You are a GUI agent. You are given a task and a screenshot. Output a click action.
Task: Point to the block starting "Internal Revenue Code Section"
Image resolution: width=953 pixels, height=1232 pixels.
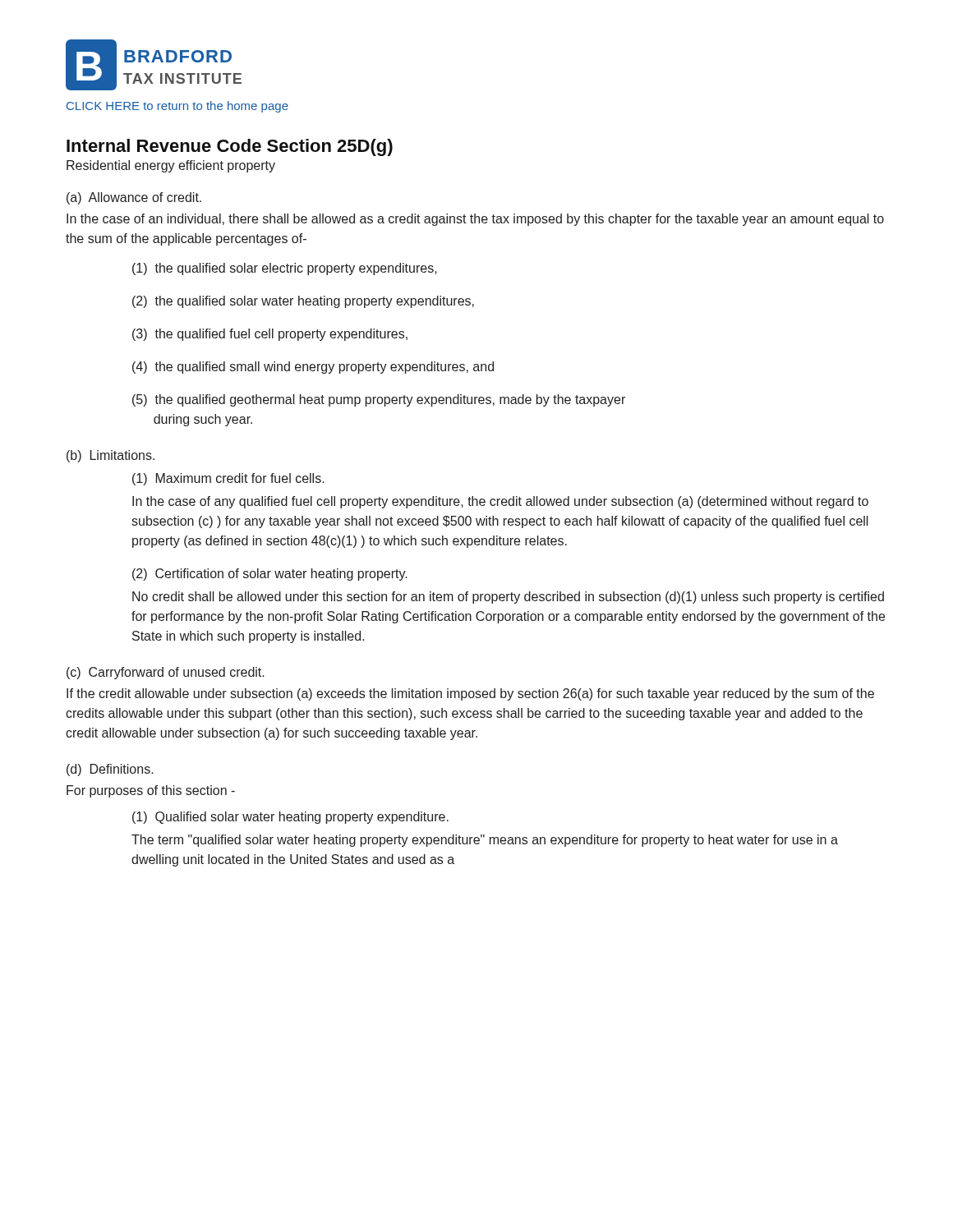point(229,146)
